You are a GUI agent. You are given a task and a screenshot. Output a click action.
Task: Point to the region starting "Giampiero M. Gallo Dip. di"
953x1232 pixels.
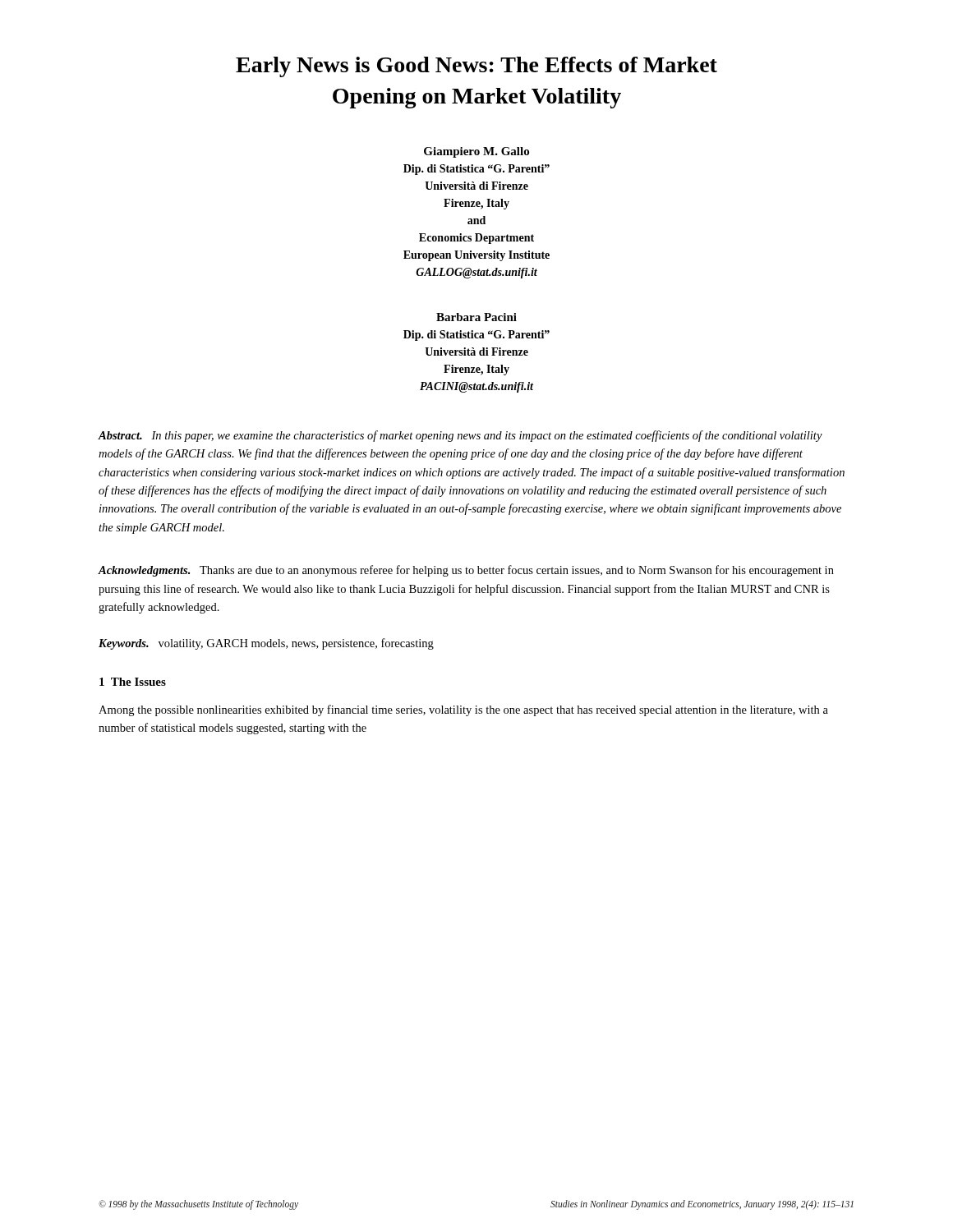click(476, 212)
